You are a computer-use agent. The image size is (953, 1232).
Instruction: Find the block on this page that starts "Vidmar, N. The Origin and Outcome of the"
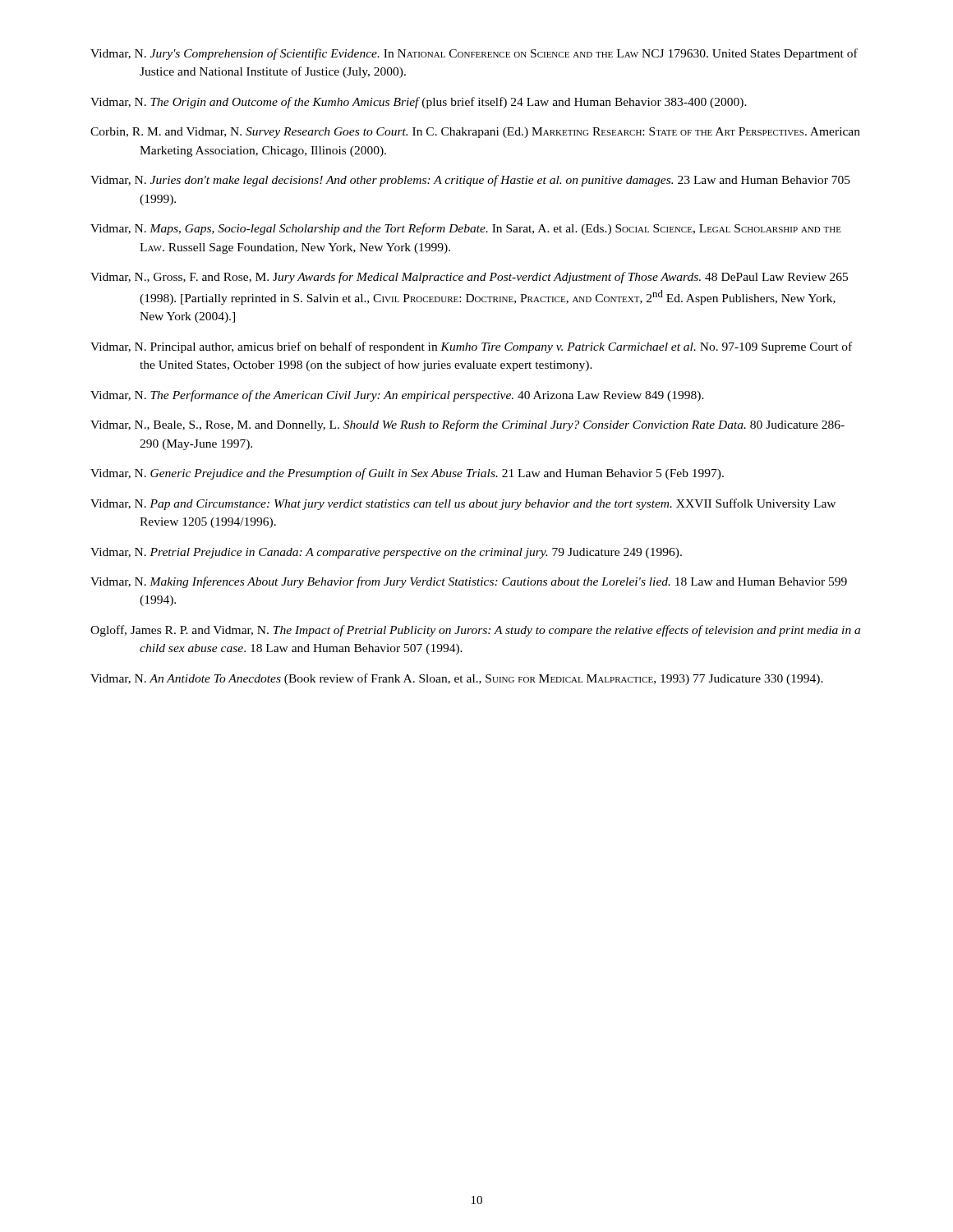[419, 101]
